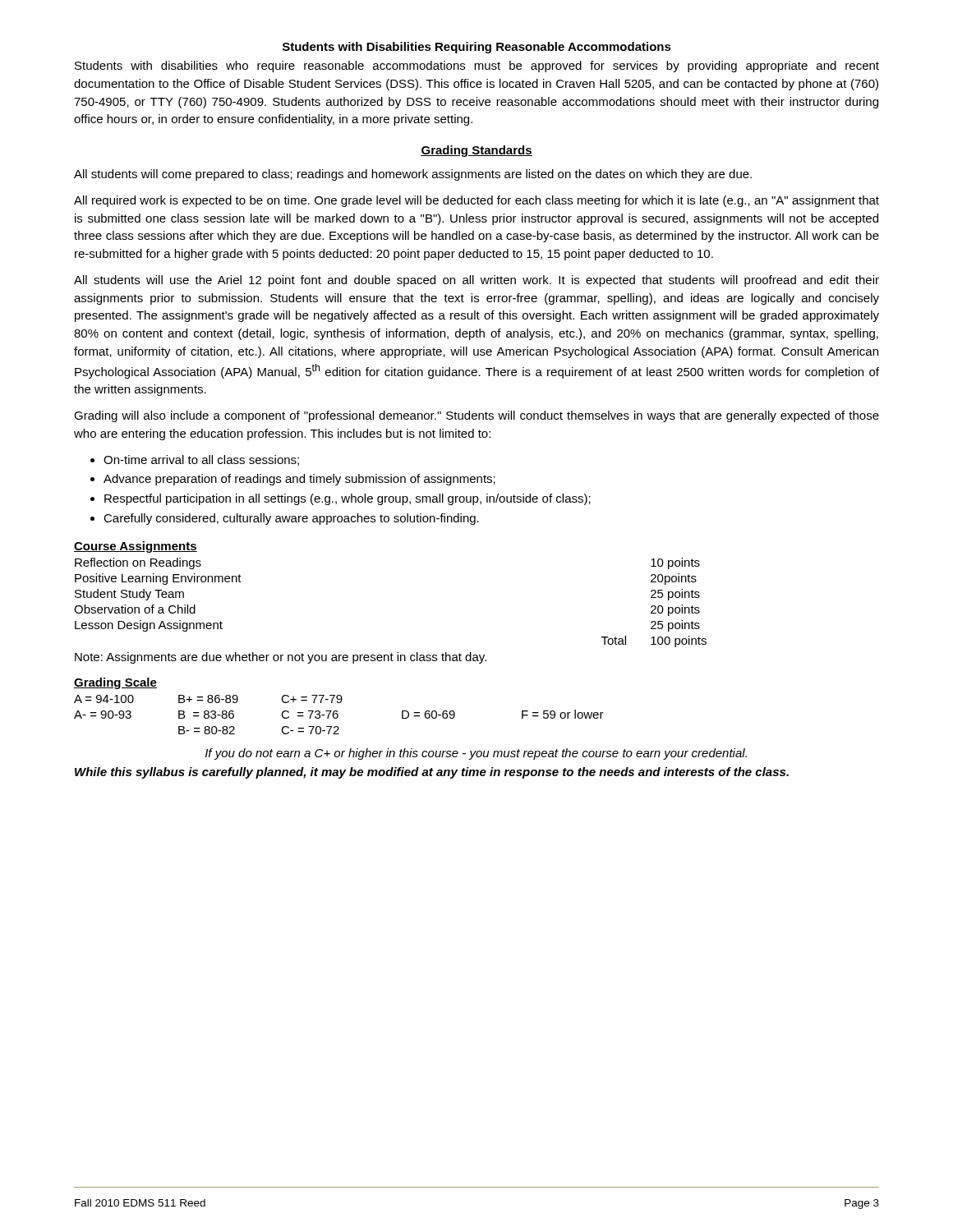953x1232 pixels.
Task: Locate the table with the text "B- = 80-82"
Action: pyautogui.click(x=476, y=714)
